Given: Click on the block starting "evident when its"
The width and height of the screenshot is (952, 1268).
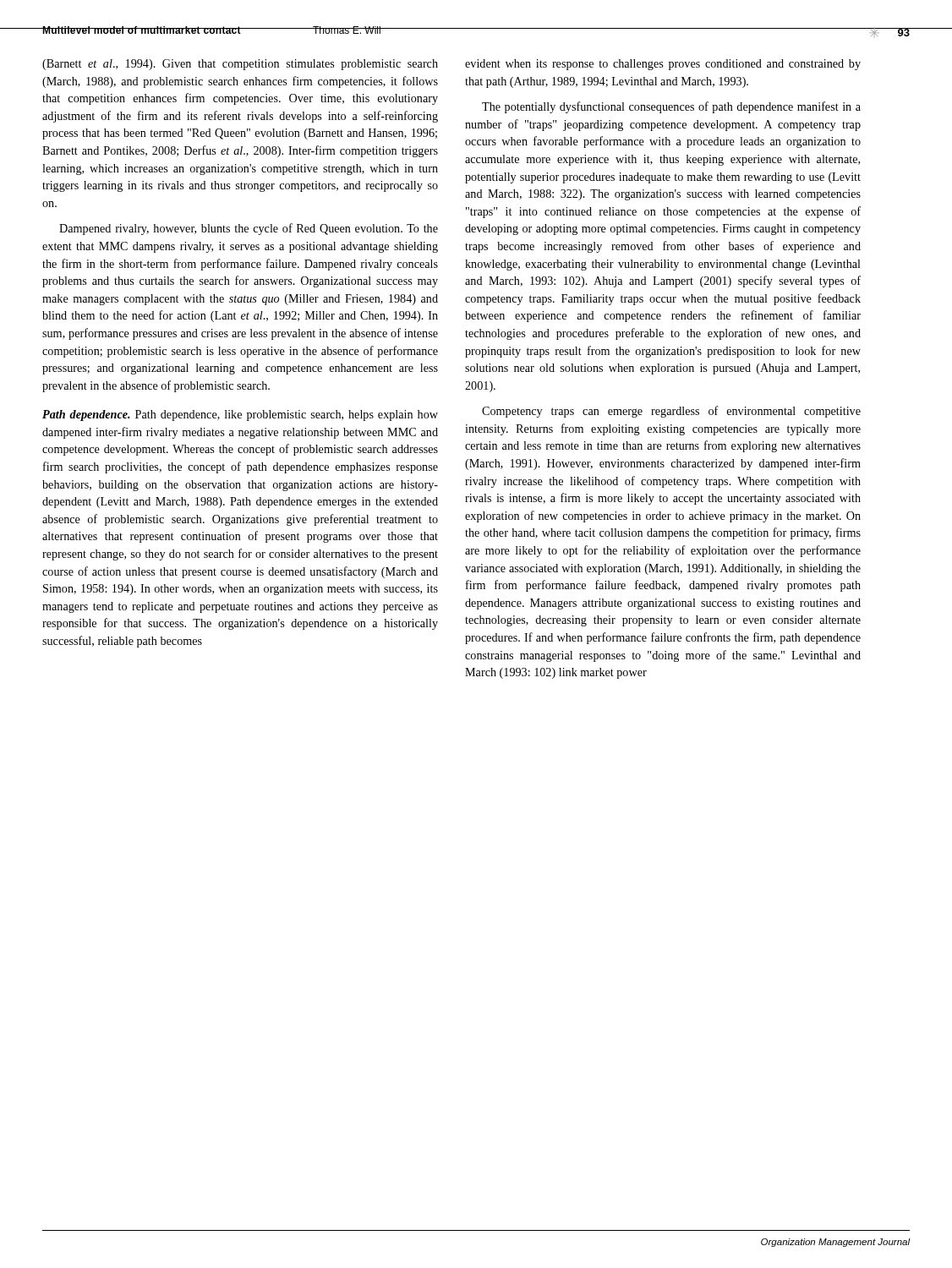Looking at the screenshot, I should tap(663, 72).
